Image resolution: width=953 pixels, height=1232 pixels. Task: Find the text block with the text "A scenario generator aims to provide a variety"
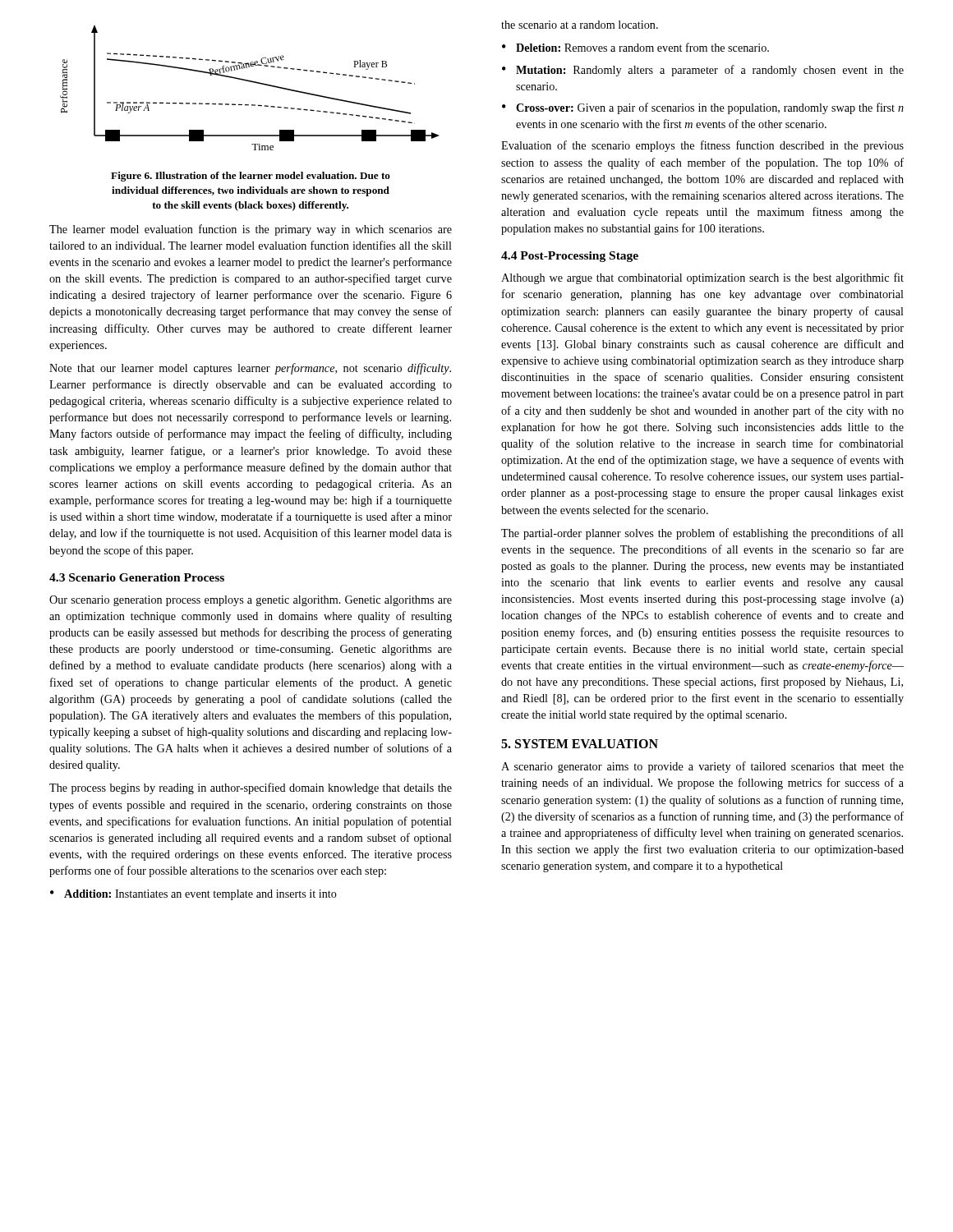[x=702, y=816]
